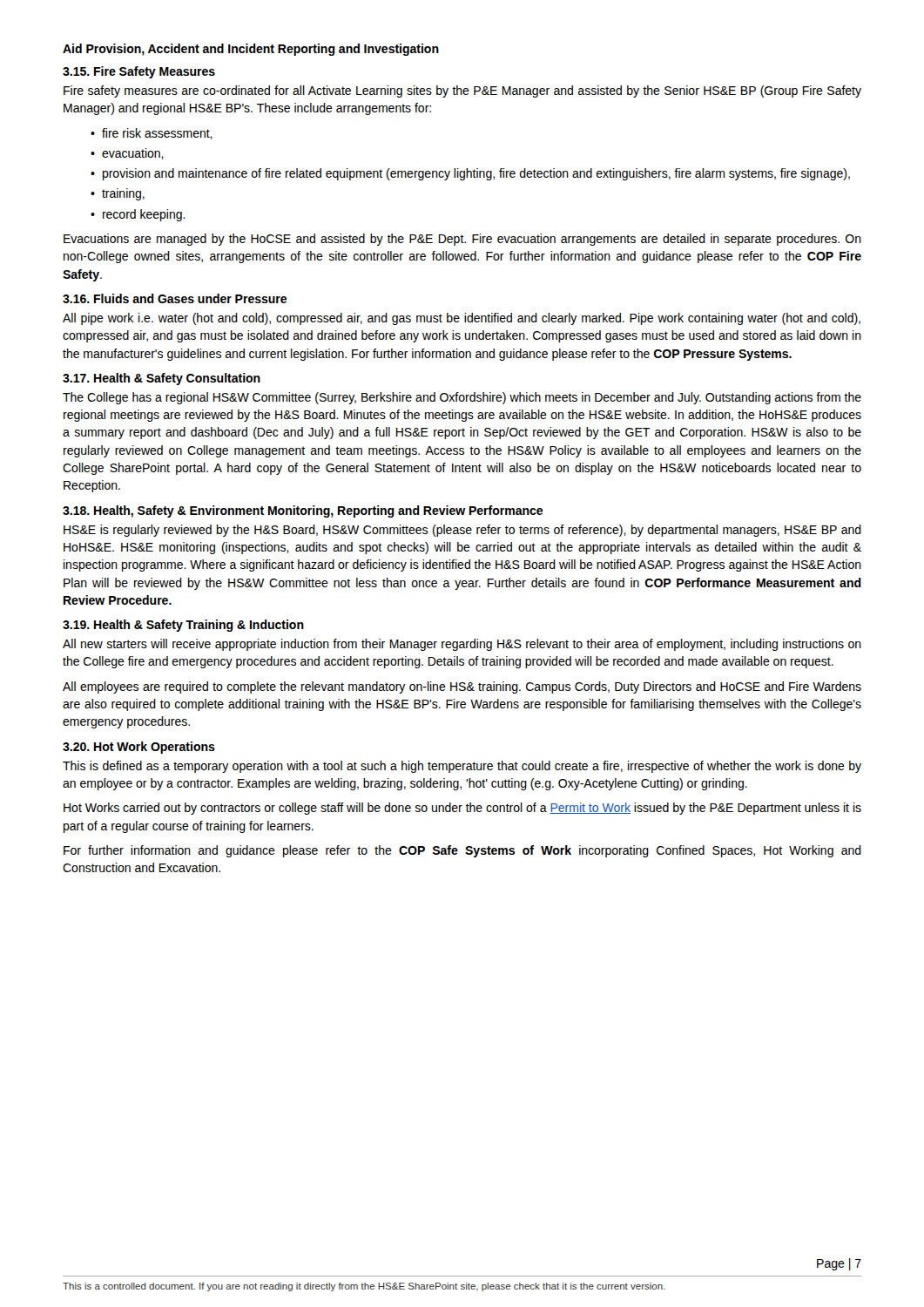
Task: Locate the text starting "3.16. Fluids and"
Action: (175, 299)
